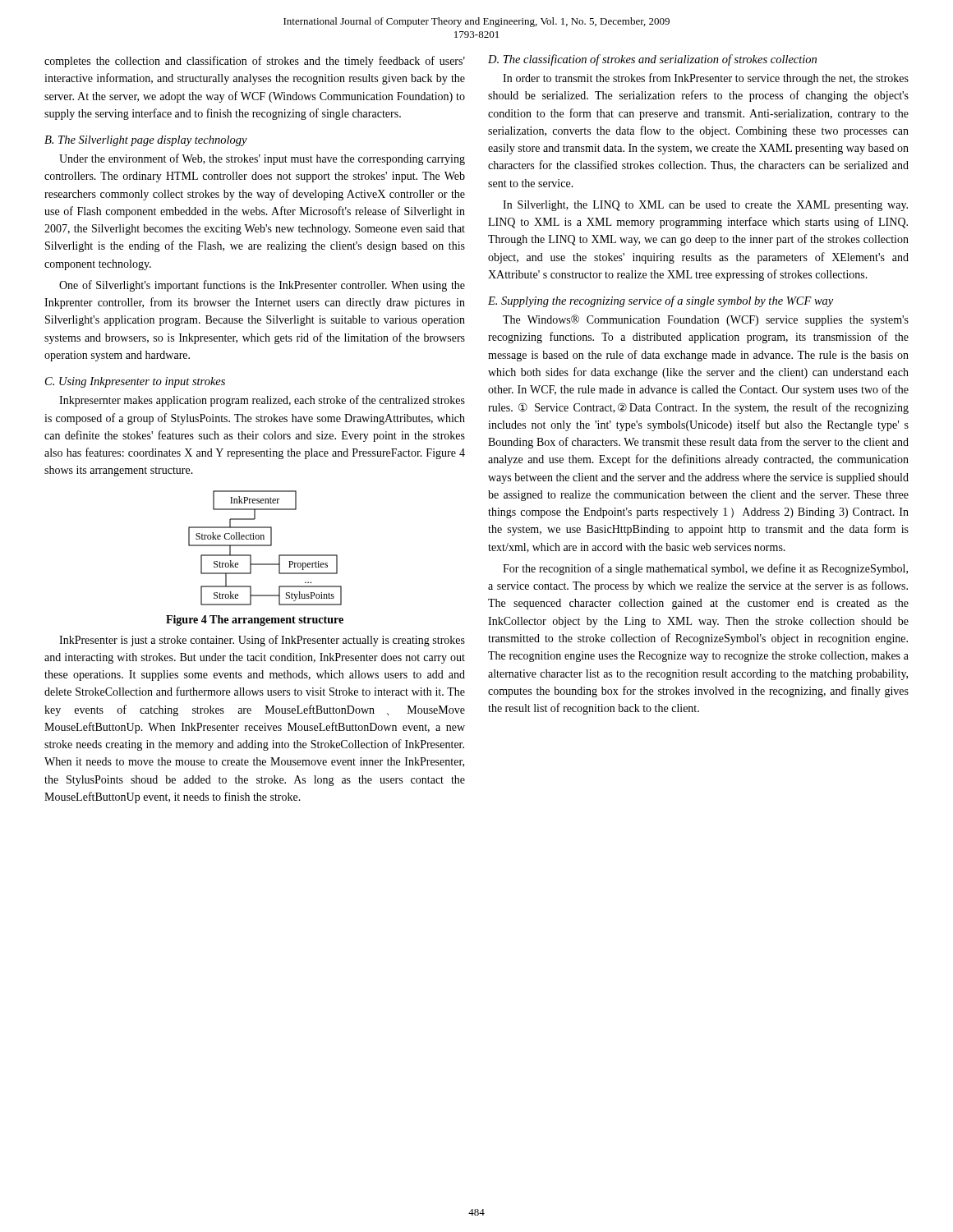This screenshot has height=1232, width=953.
Task: Locate the block of text that opens with "The Windows® Communication Foundation (WCF) service supplies"
Action: (x=698, y=434)
